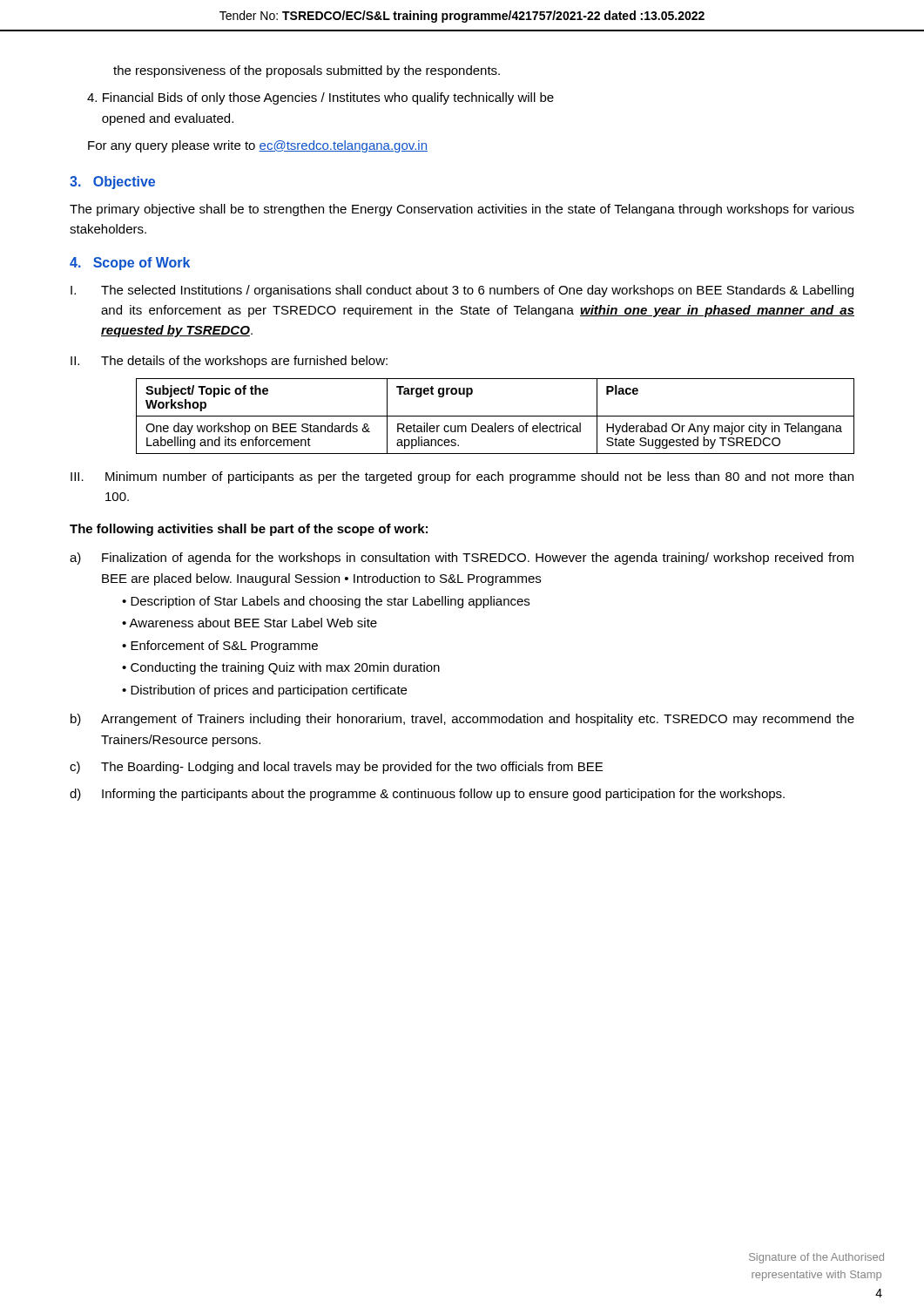The image size is (924, 1307).
Task: Click on the block starting "4. Financial Bids of"
Action: point(321,108)
